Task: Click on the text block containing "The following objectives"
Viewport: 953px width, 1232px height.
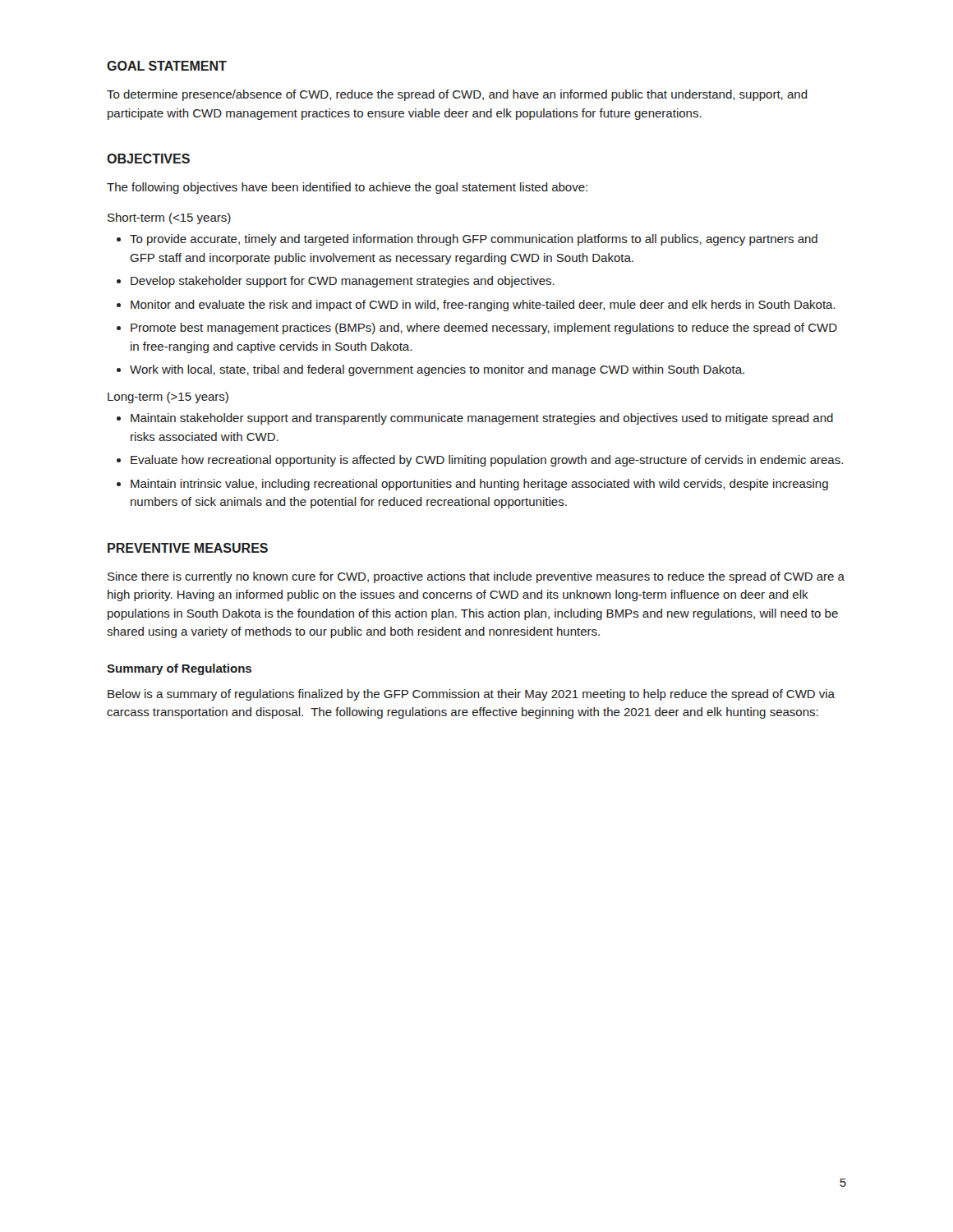Action: (x=348, y=187)
